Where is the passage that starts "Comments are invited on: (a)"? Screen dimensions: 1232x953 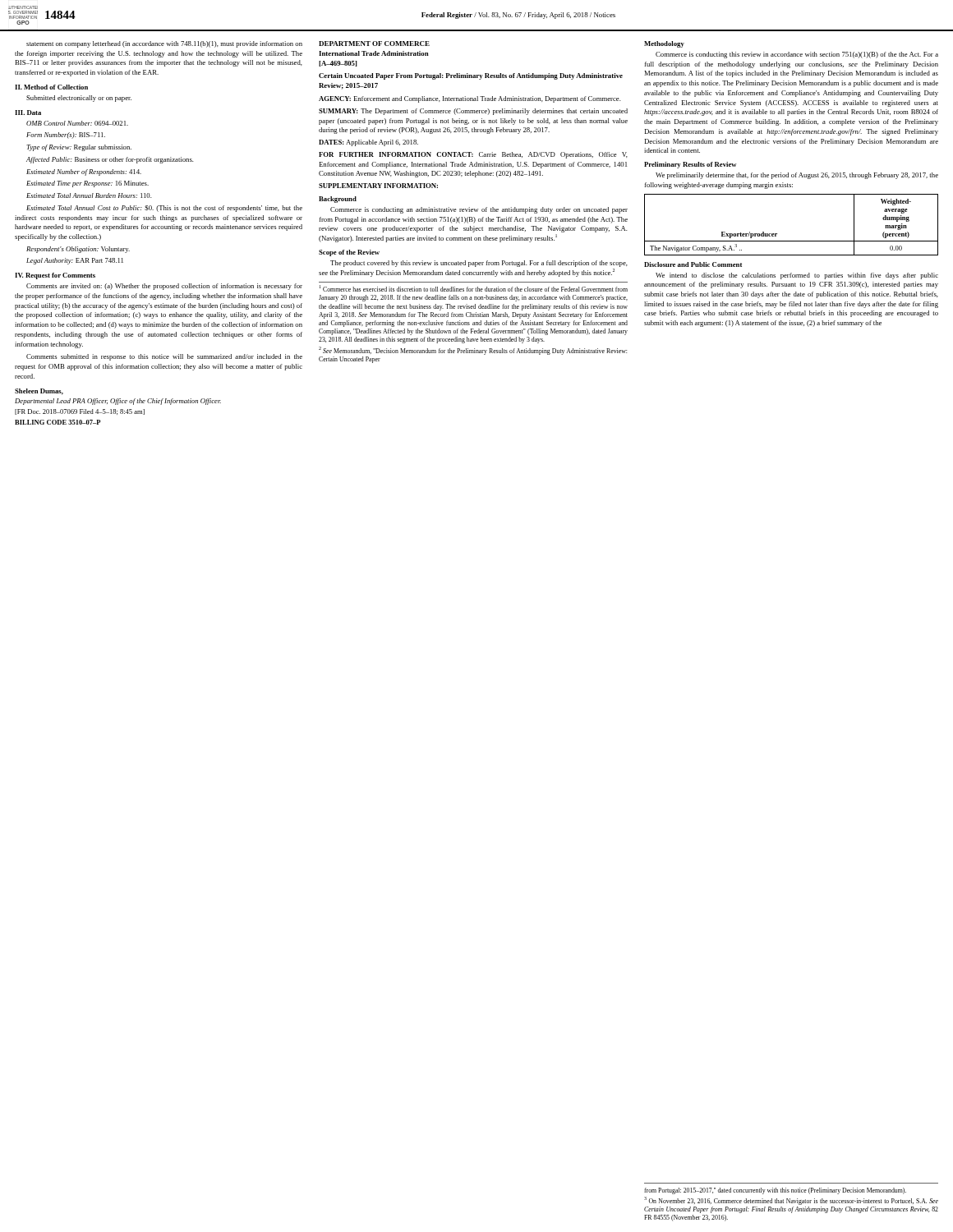pos(159,332)
